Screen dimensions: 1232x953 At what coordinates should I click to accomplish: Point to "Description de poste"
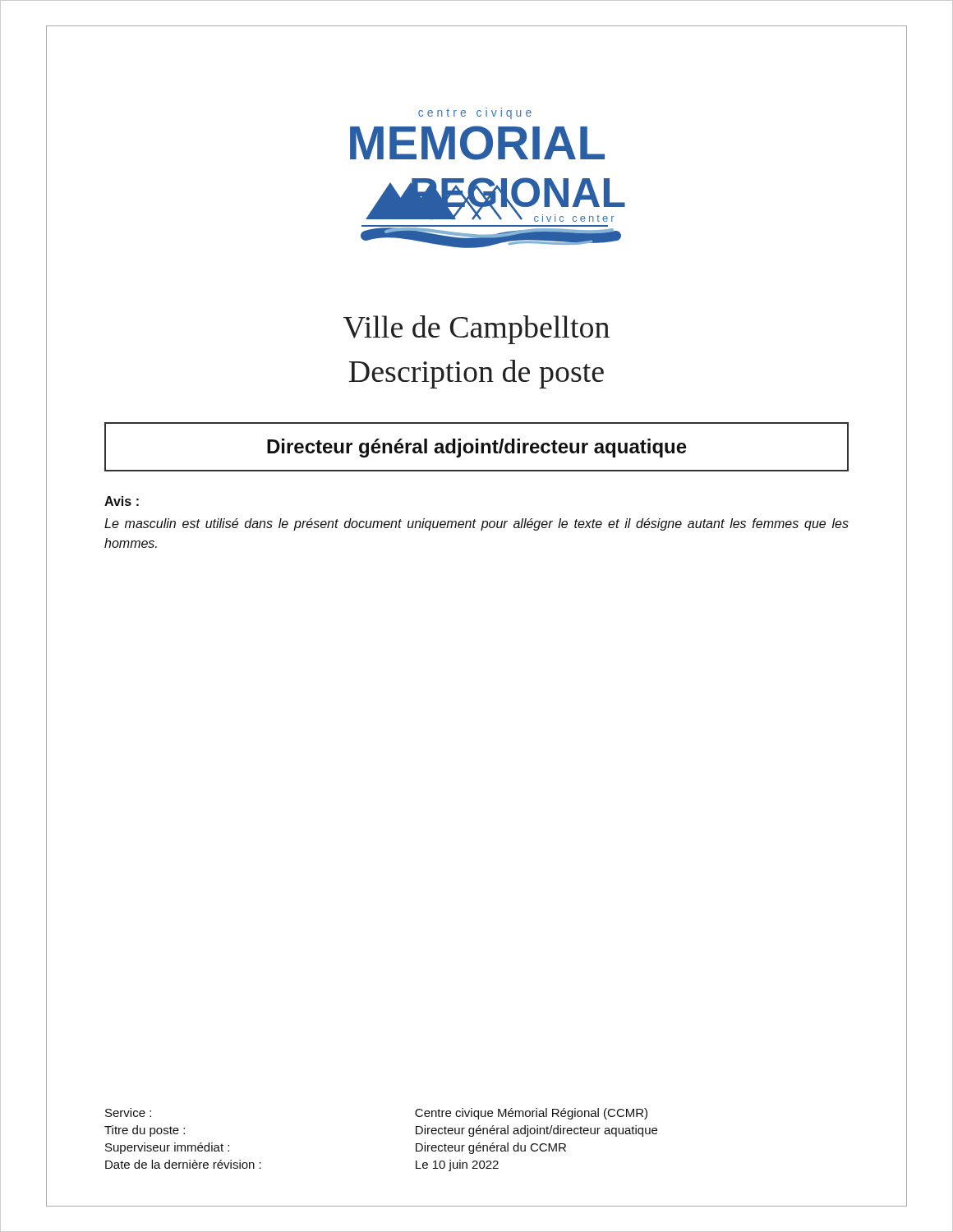(476, 371)
